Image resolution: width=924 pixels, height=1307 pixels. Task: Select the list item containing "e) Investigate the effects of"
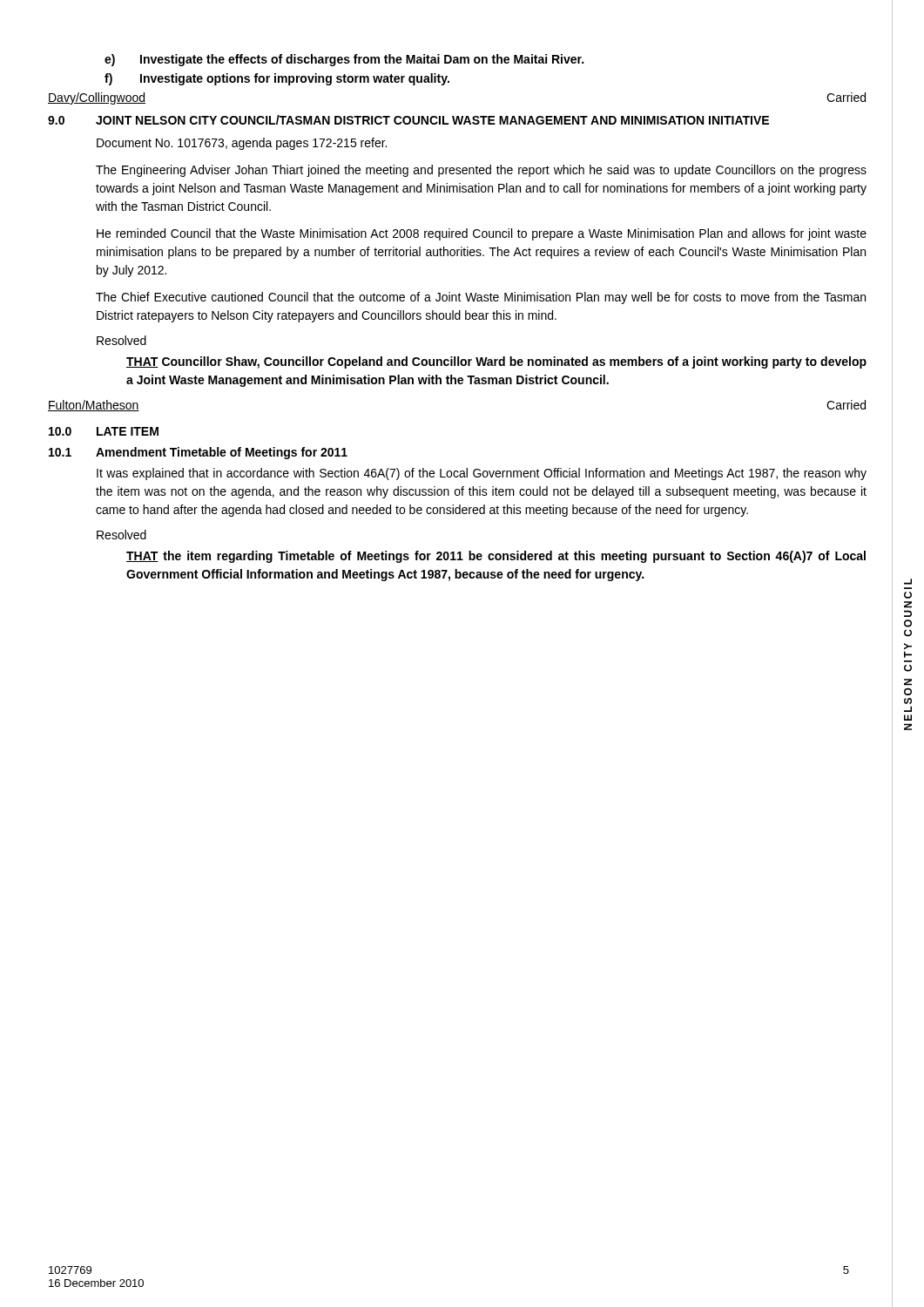tap(345, 59)
